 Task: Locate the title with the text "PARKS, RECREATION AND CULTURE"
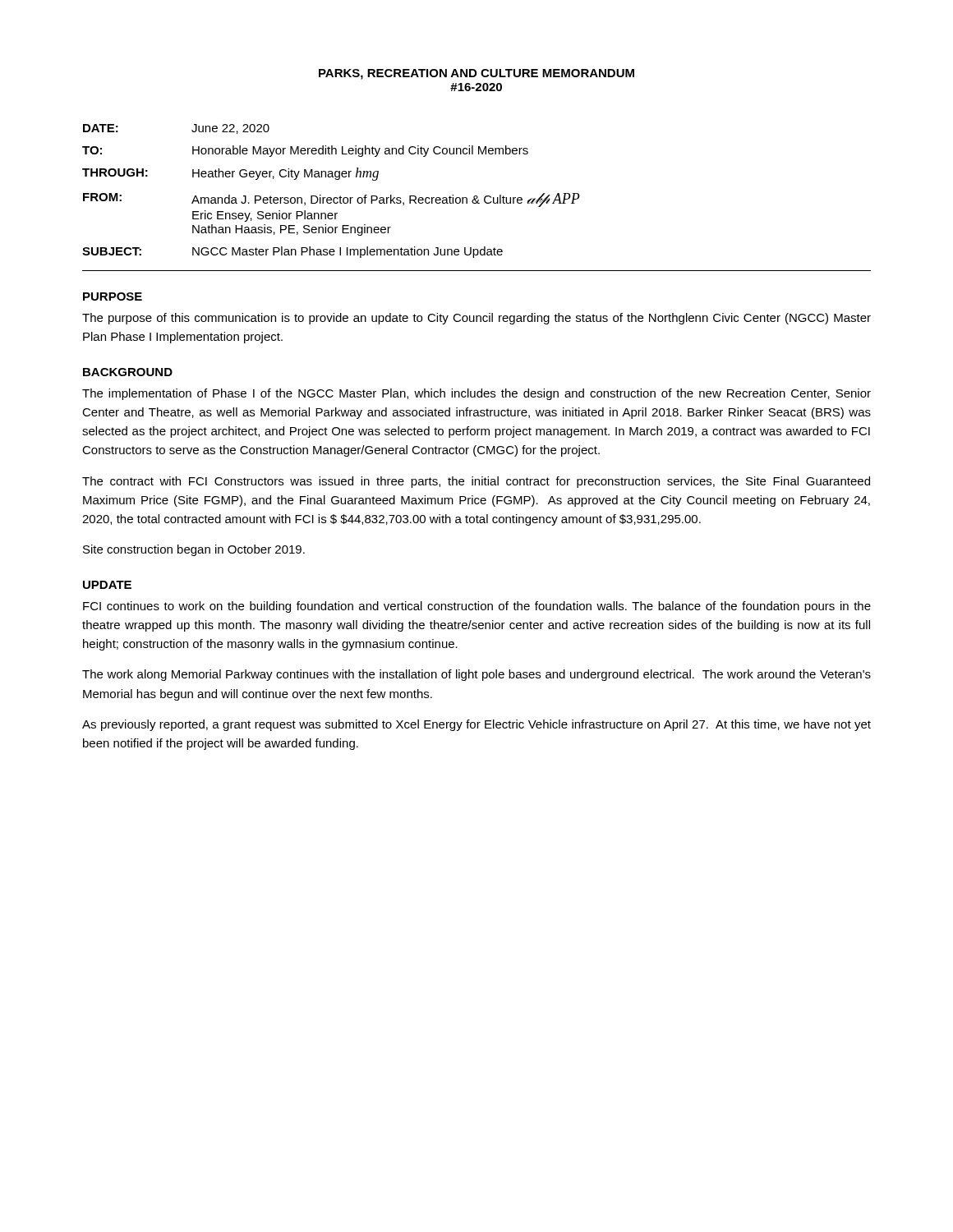tap(476, 80)
